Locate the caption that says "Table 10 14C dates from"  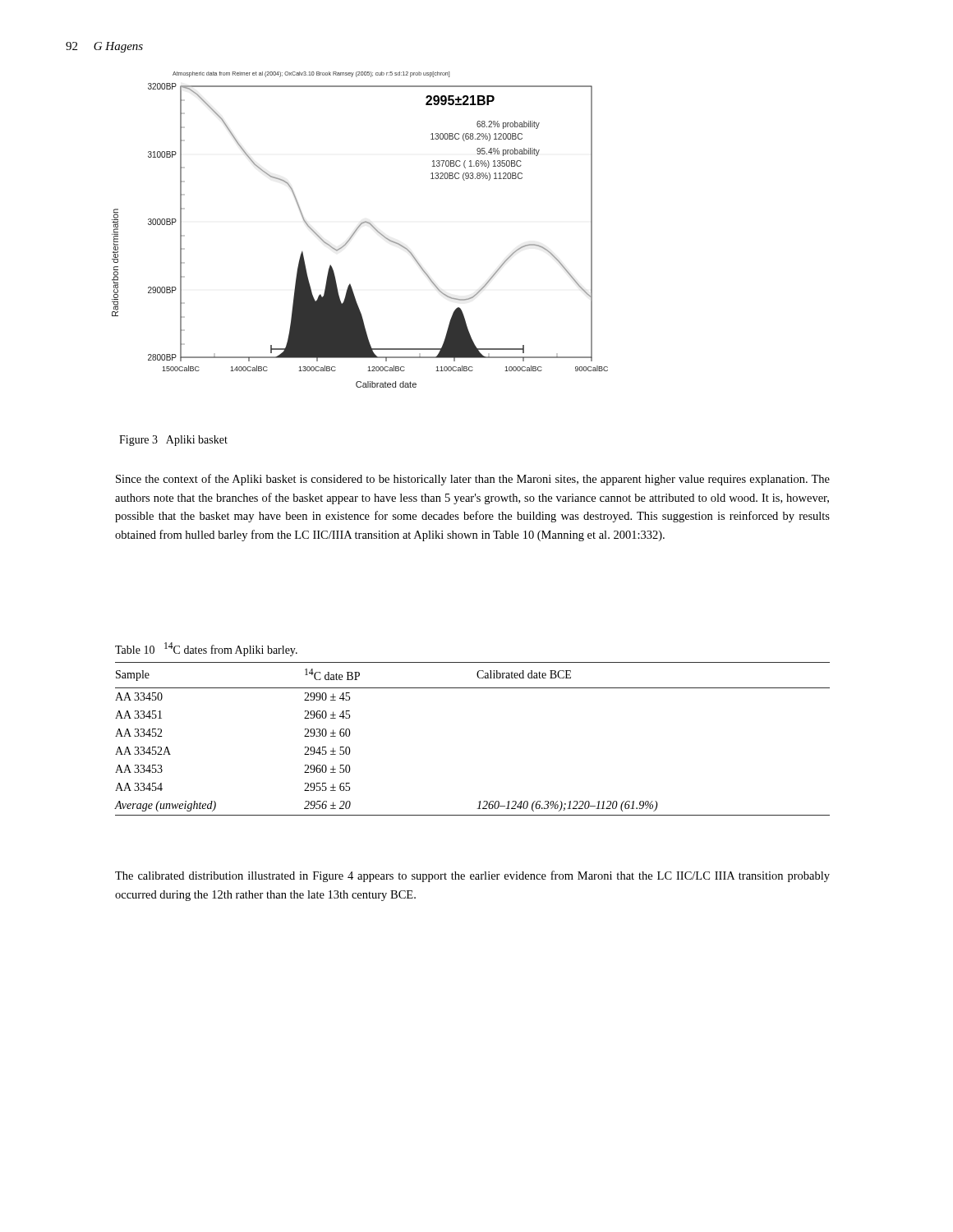pyautogui.click(x=206, y=648)
